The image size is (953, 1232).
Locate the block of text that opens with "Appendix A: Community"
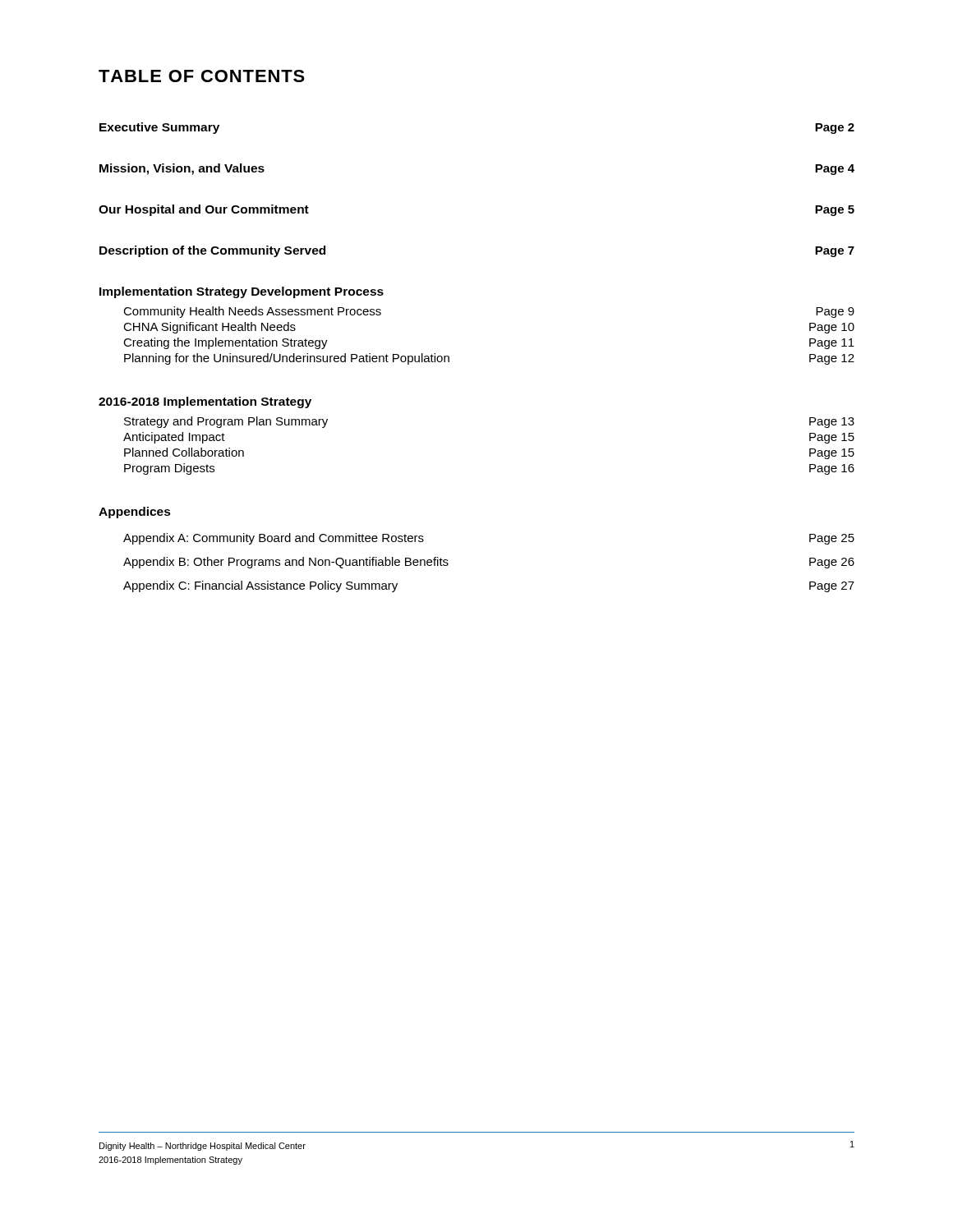coord(276,538)
